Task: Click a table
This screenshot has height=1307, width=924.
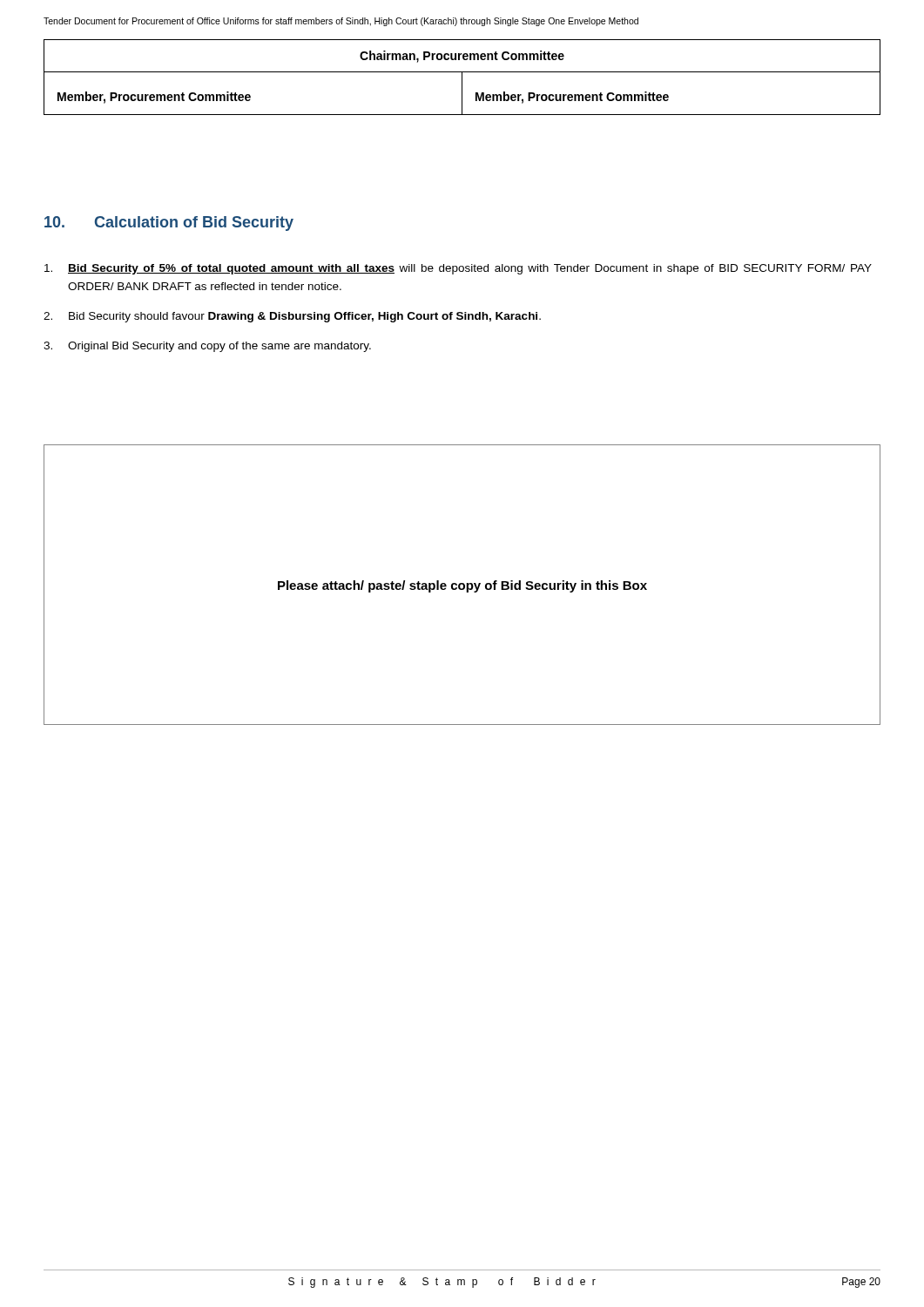Action: [462, 77]
